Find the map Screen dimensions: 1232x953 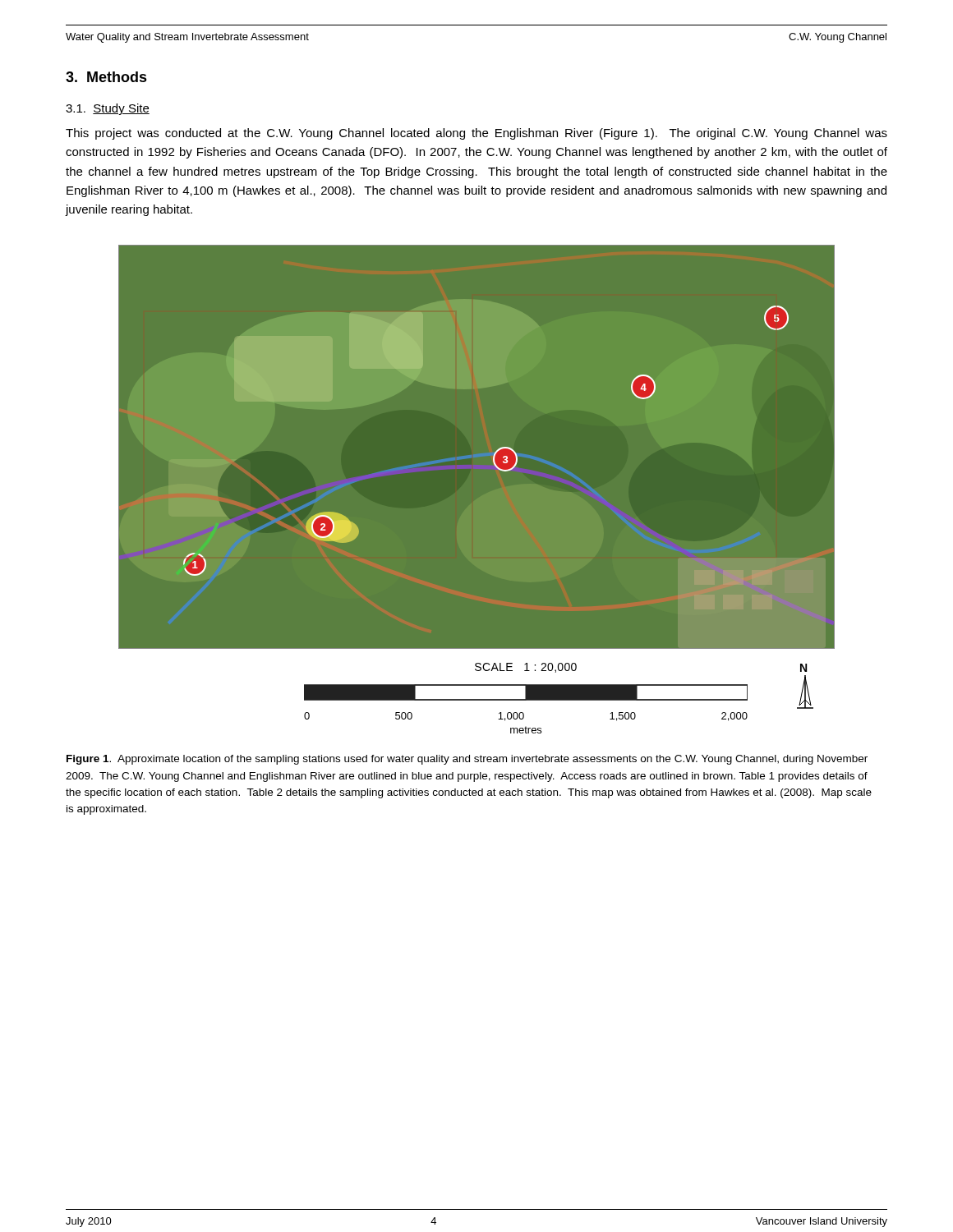[x=476, y=491]
